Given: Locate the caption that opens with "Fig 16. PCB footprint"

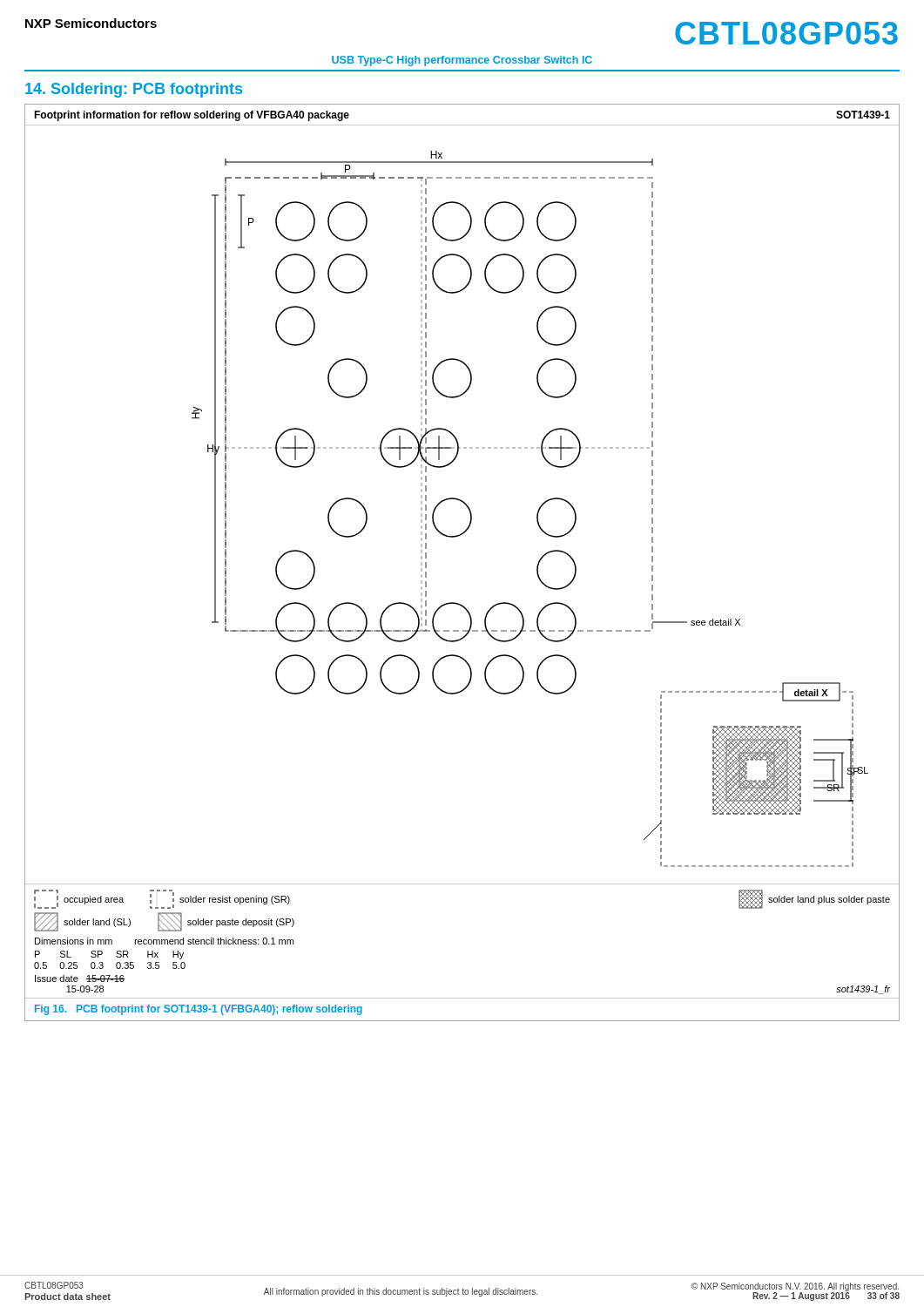Looking at the screenshot, I should [x=198, y=1009].
